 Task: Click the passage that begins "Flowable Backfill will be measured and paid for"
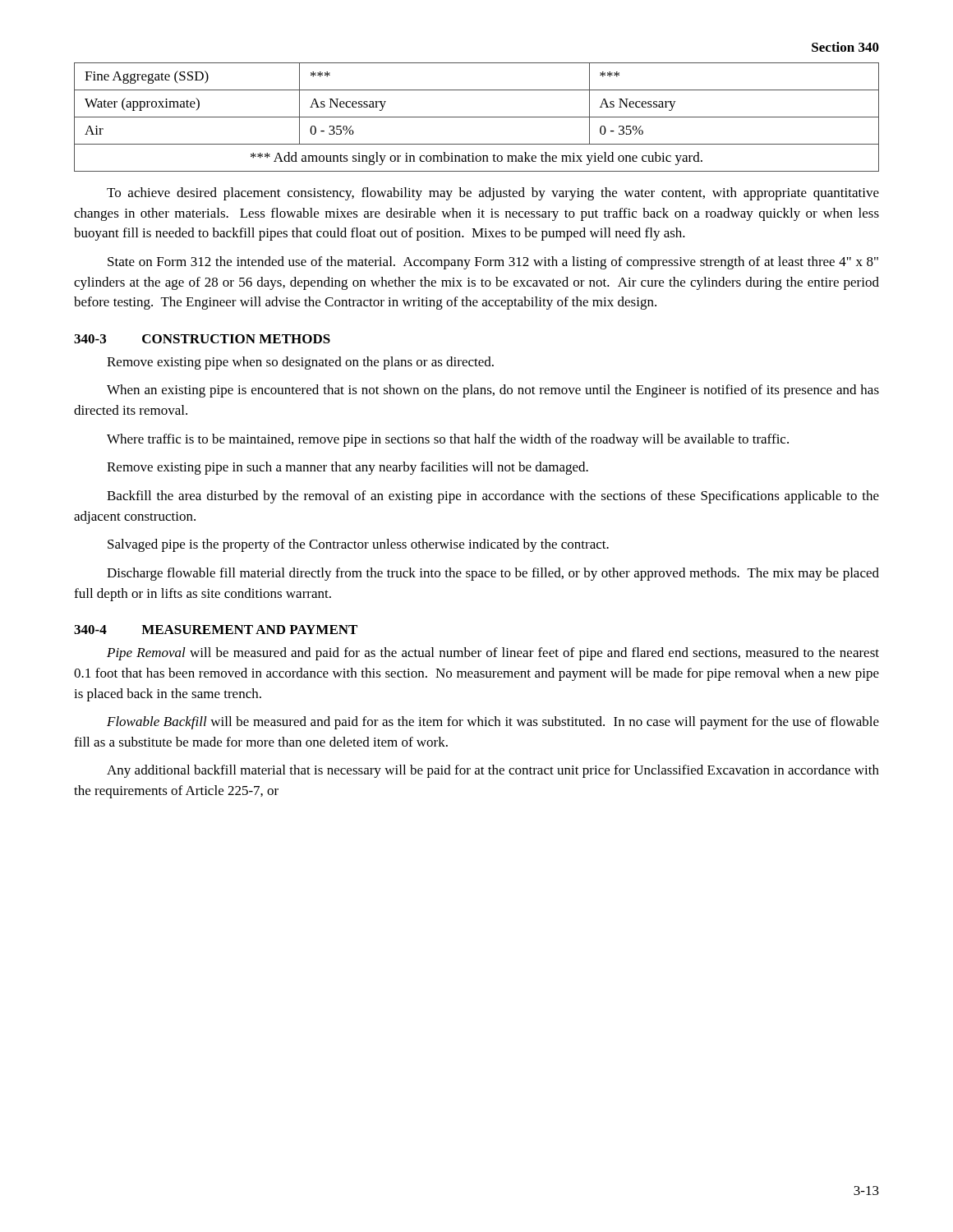pyautogui.click(x=476, y=732)
